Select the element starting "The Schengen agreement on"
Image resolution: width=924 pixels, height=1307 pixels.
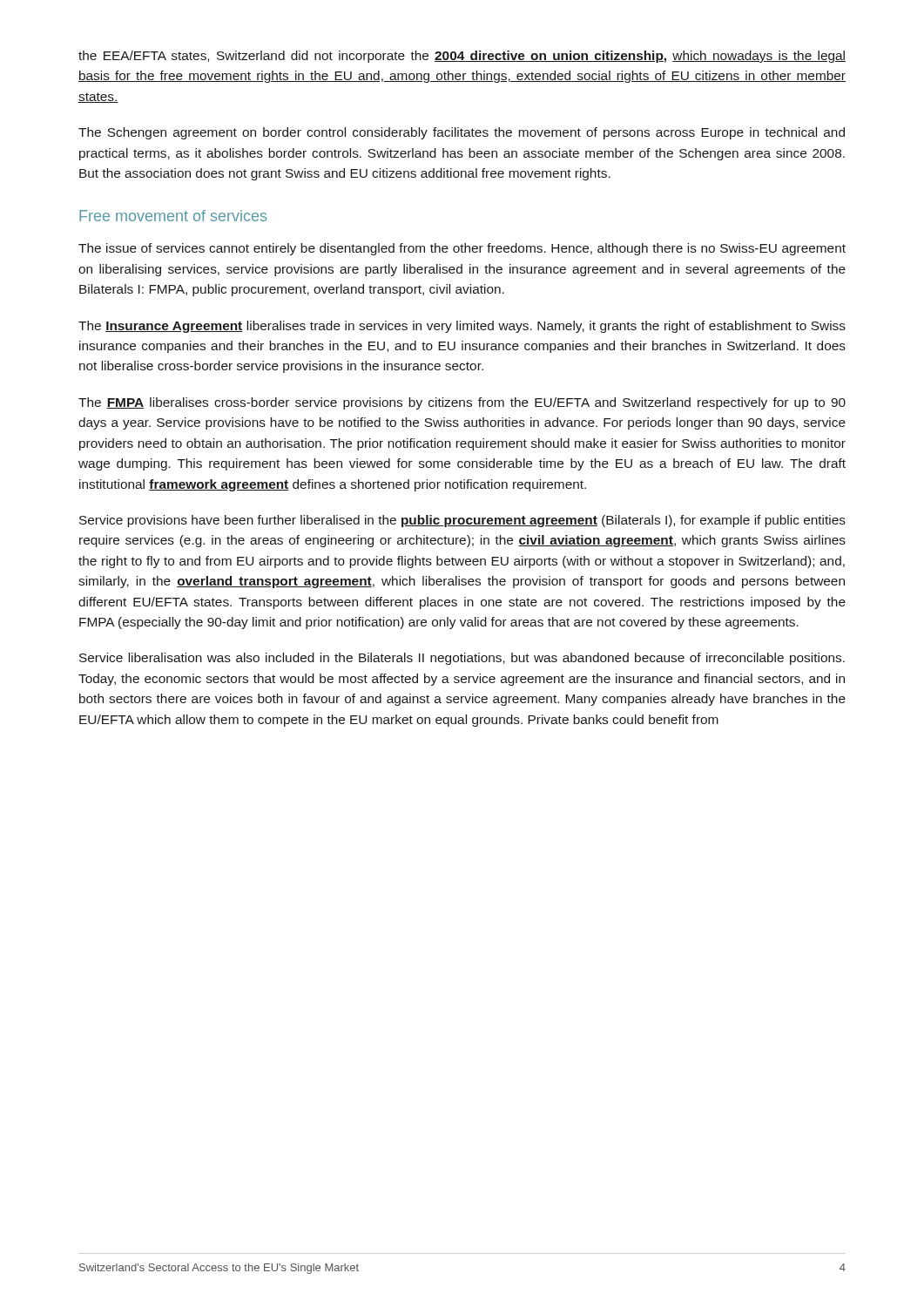[462, 153]
